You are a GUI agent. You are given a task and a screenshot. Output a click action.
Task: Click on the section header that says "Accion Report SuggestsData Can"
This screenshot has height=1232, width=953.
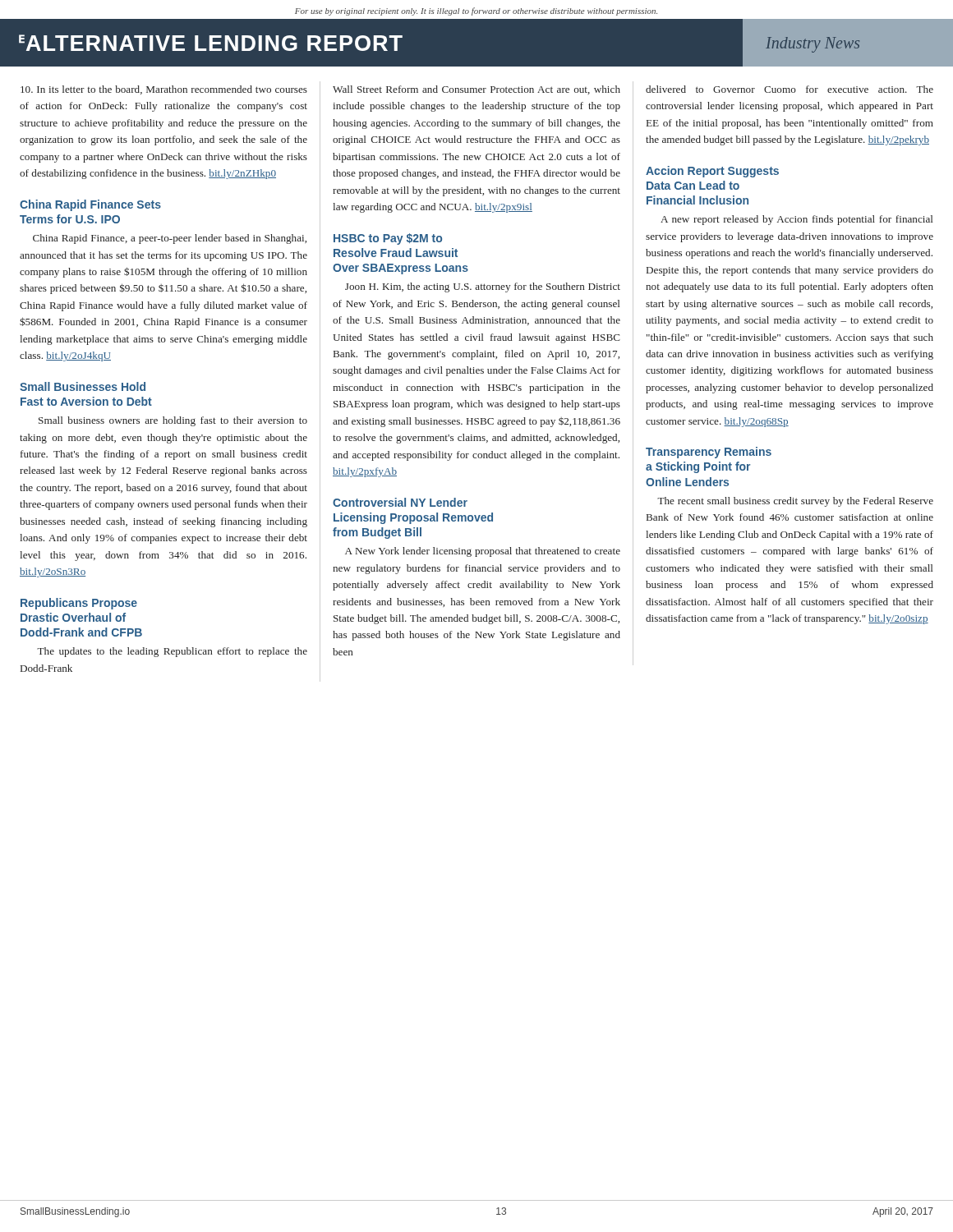click(713, 186)
